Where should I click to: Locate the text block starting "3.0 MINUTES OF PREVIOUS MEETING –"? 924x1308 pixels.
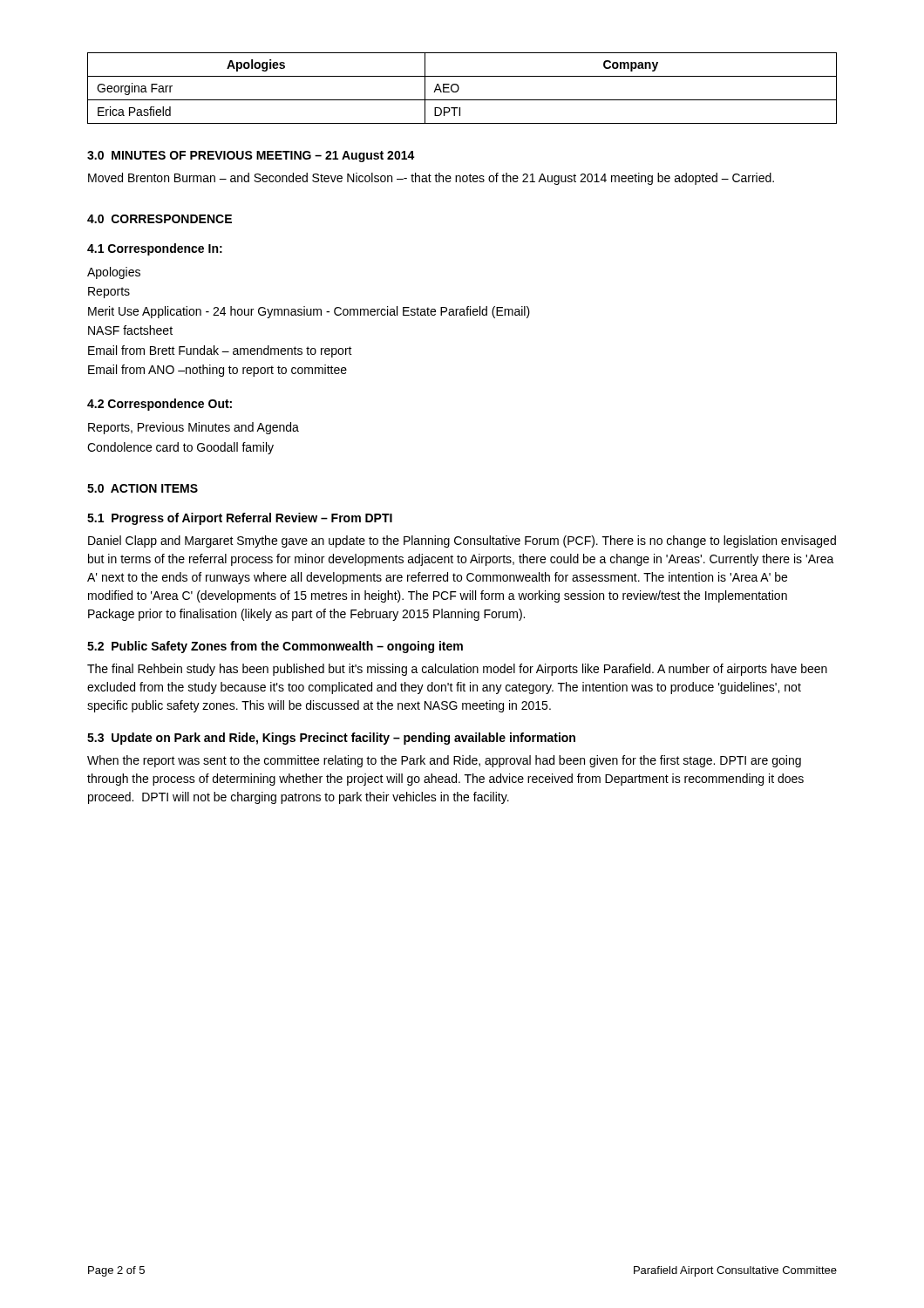[251, 155]
